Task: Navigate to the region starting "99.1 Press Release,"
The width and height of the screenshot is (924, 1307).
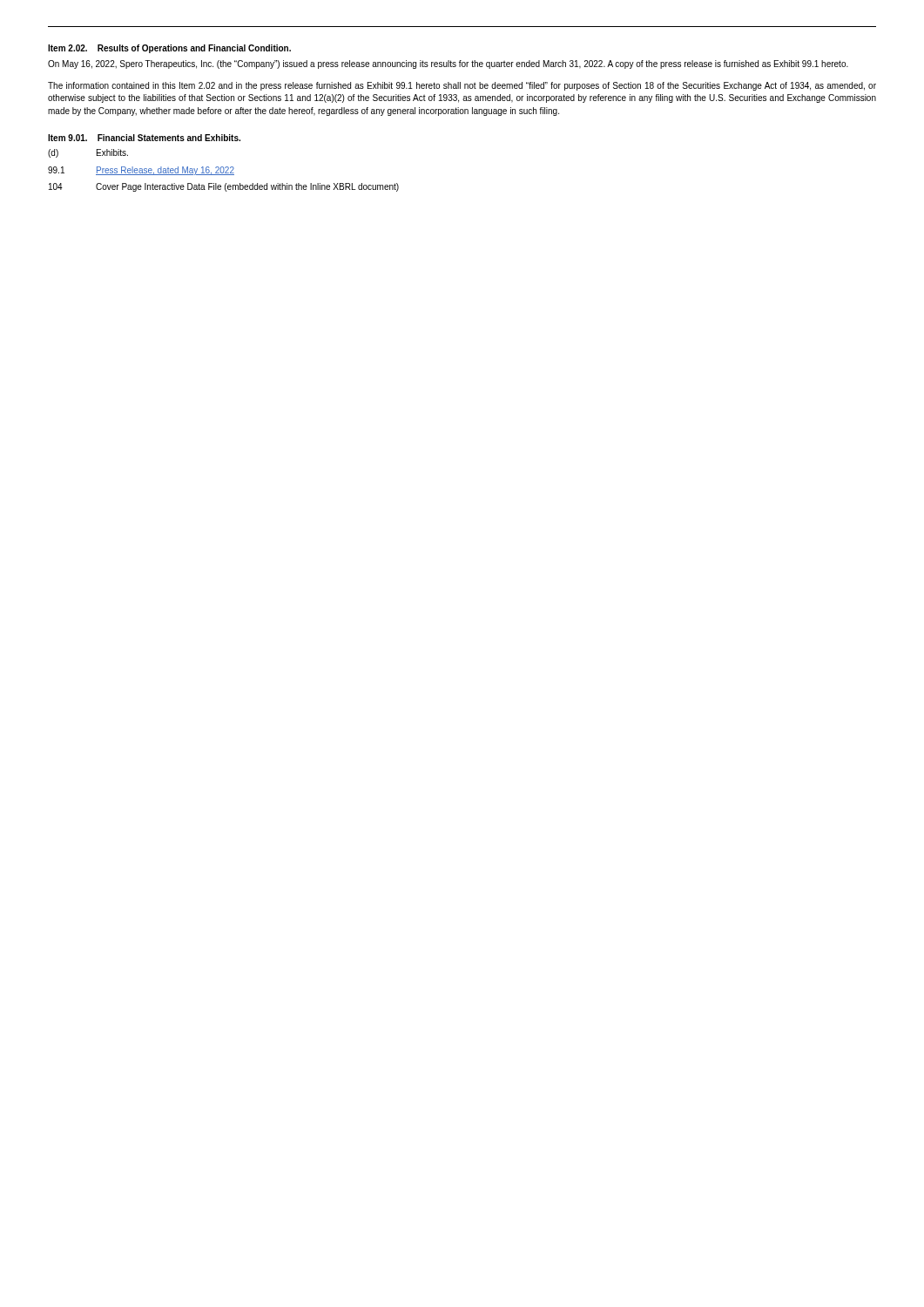Action: [x=141, y=171]
